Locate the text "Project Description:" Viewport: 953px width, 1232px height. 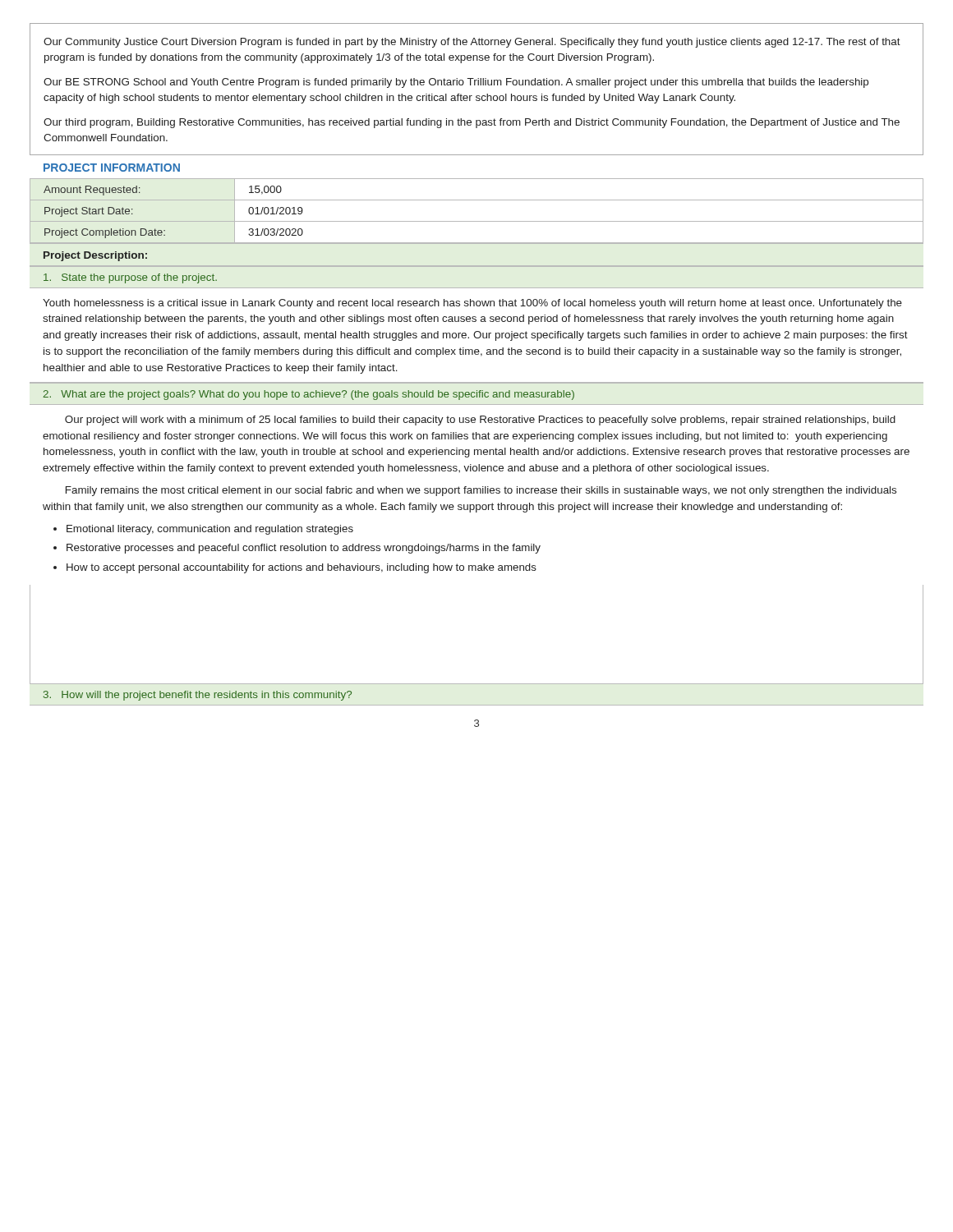click(95, 255)
